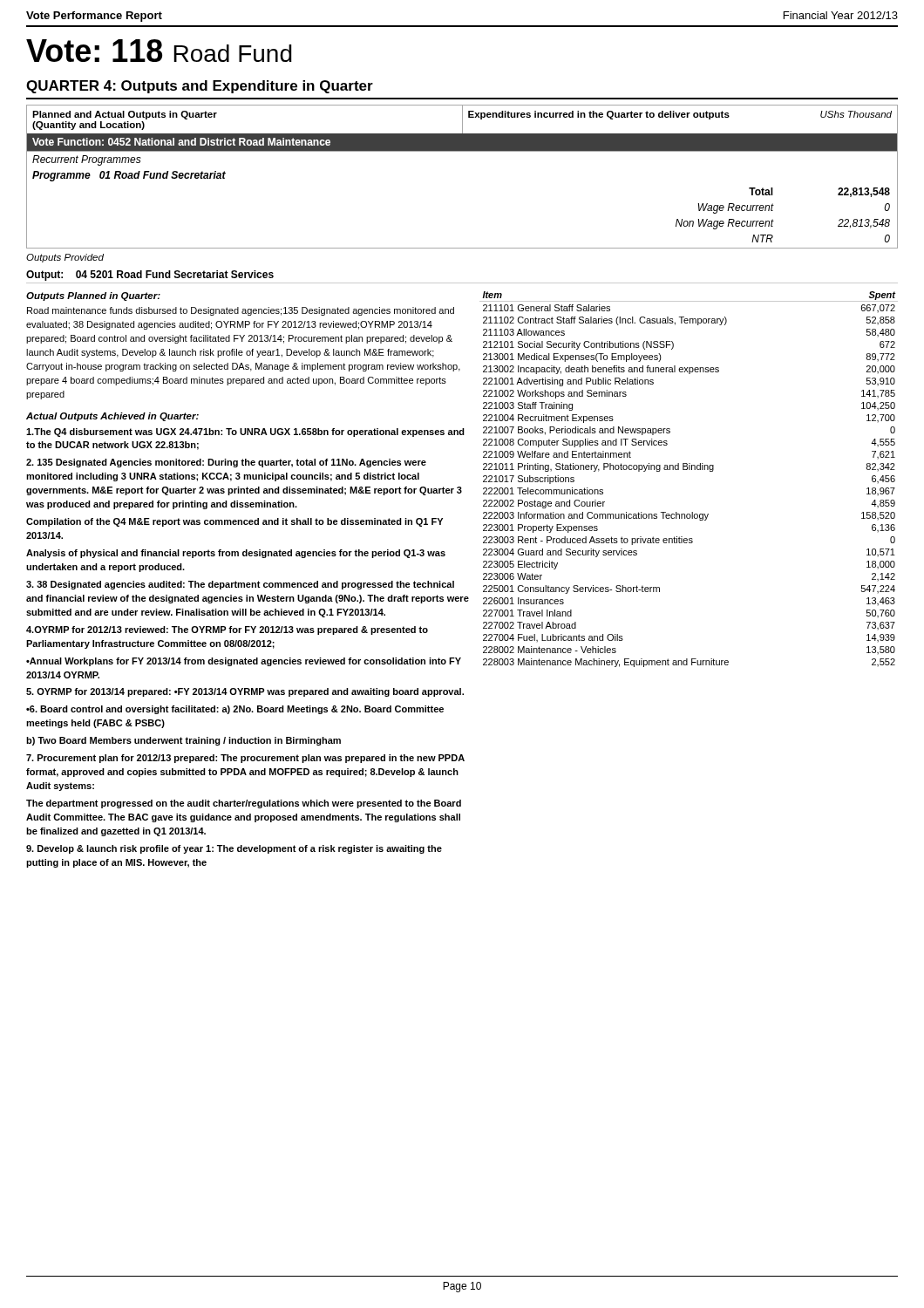Point to the text block starting "Output: 04 5201 Road Fund"

point(150,274)
